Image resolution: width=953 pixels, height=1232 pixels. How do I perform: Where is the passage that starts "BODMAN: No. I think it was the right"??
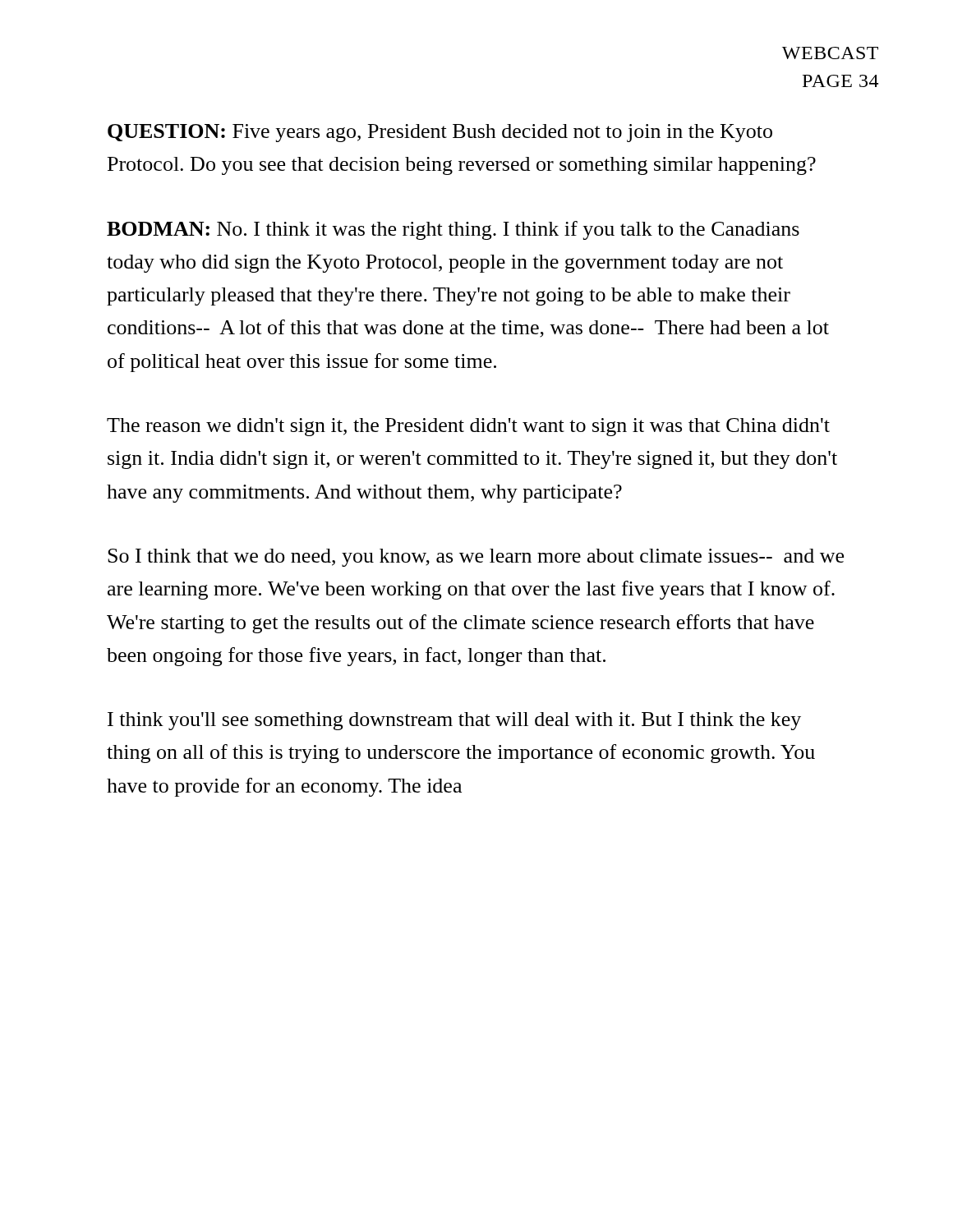pos(468,295)
